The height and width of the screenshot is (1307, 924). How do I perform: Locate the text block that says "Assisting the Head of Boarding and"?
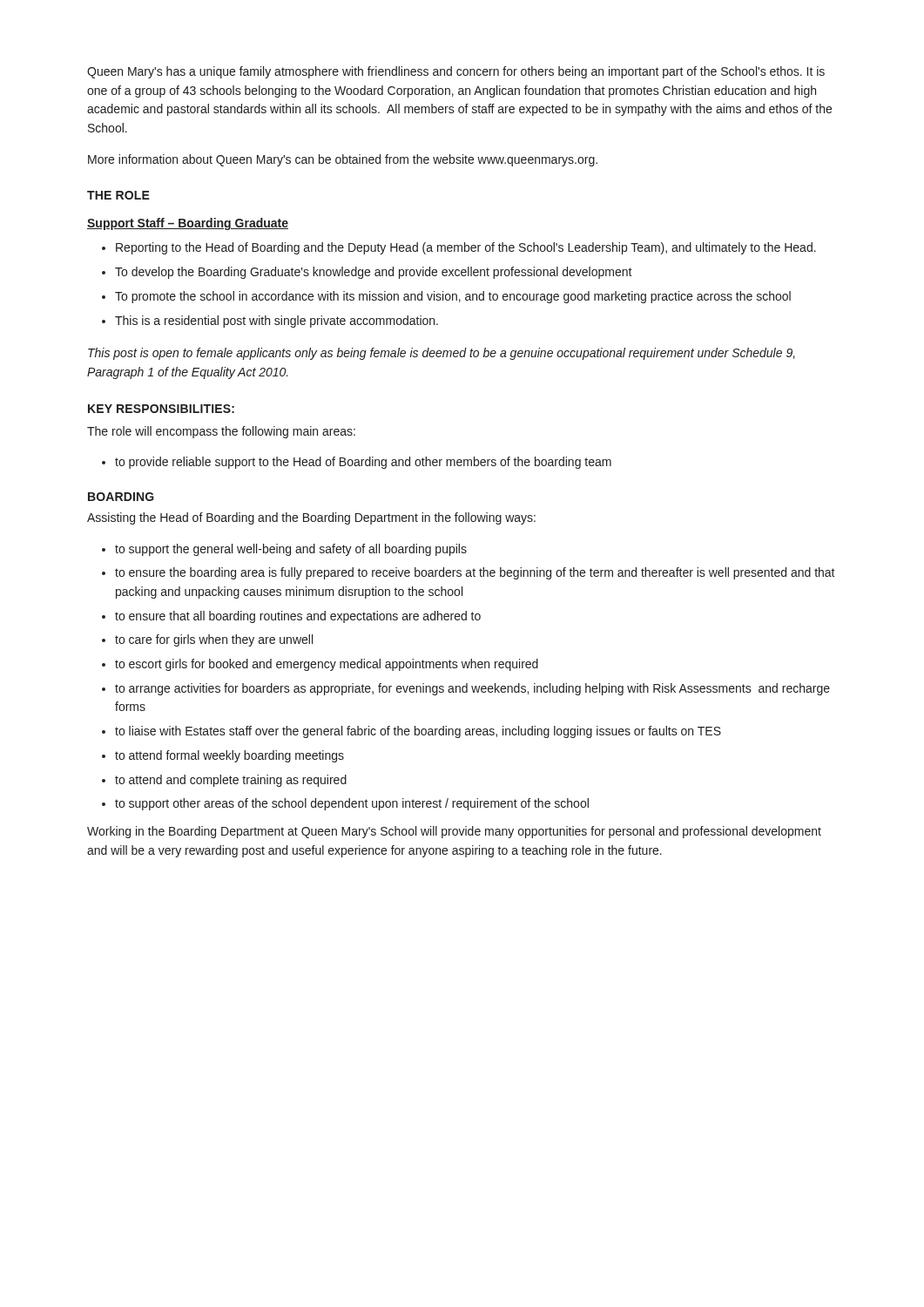point(312,518)
